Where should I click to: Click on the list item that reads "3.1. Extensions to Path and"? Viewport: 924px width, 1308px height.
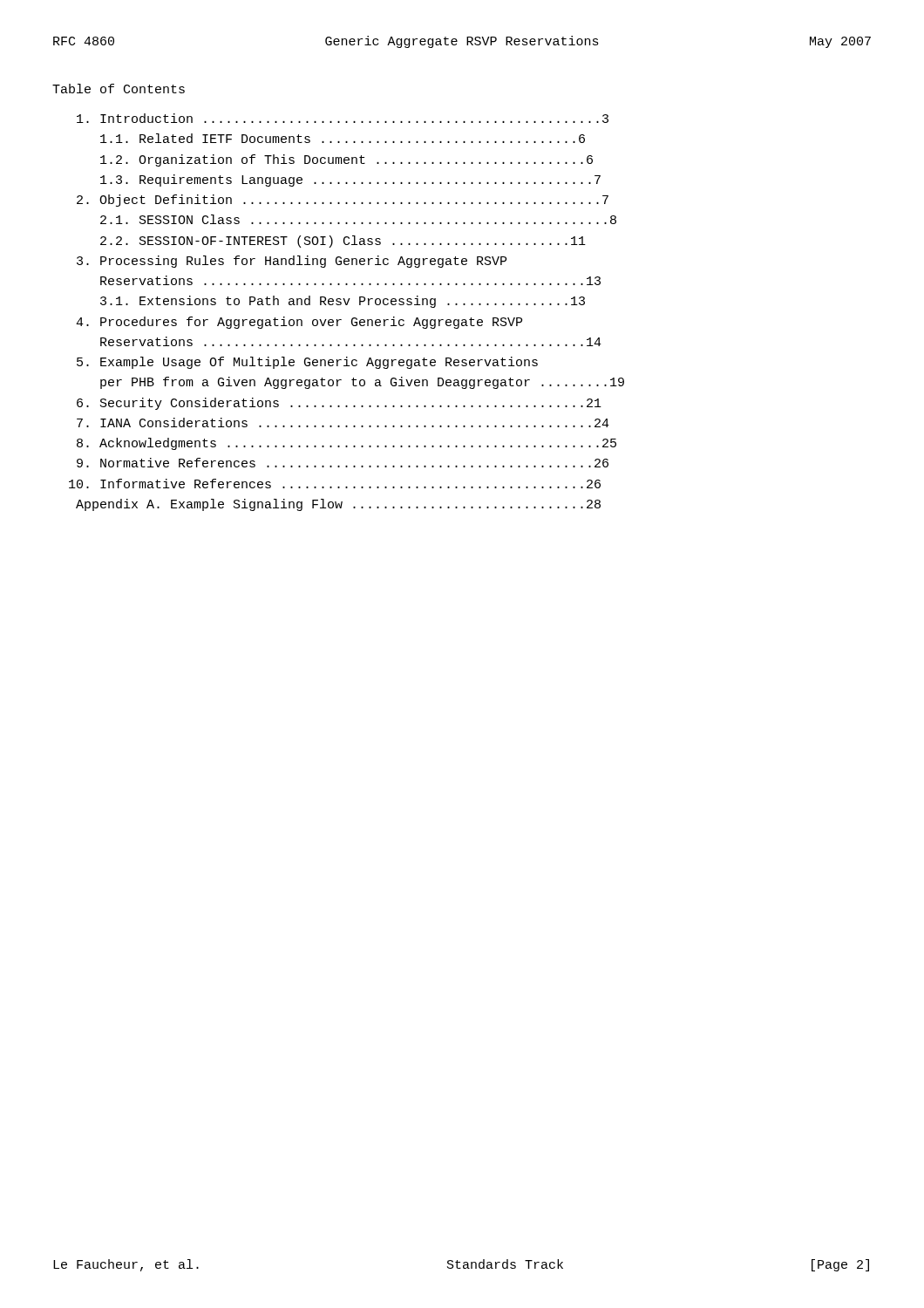coord(462,302)
